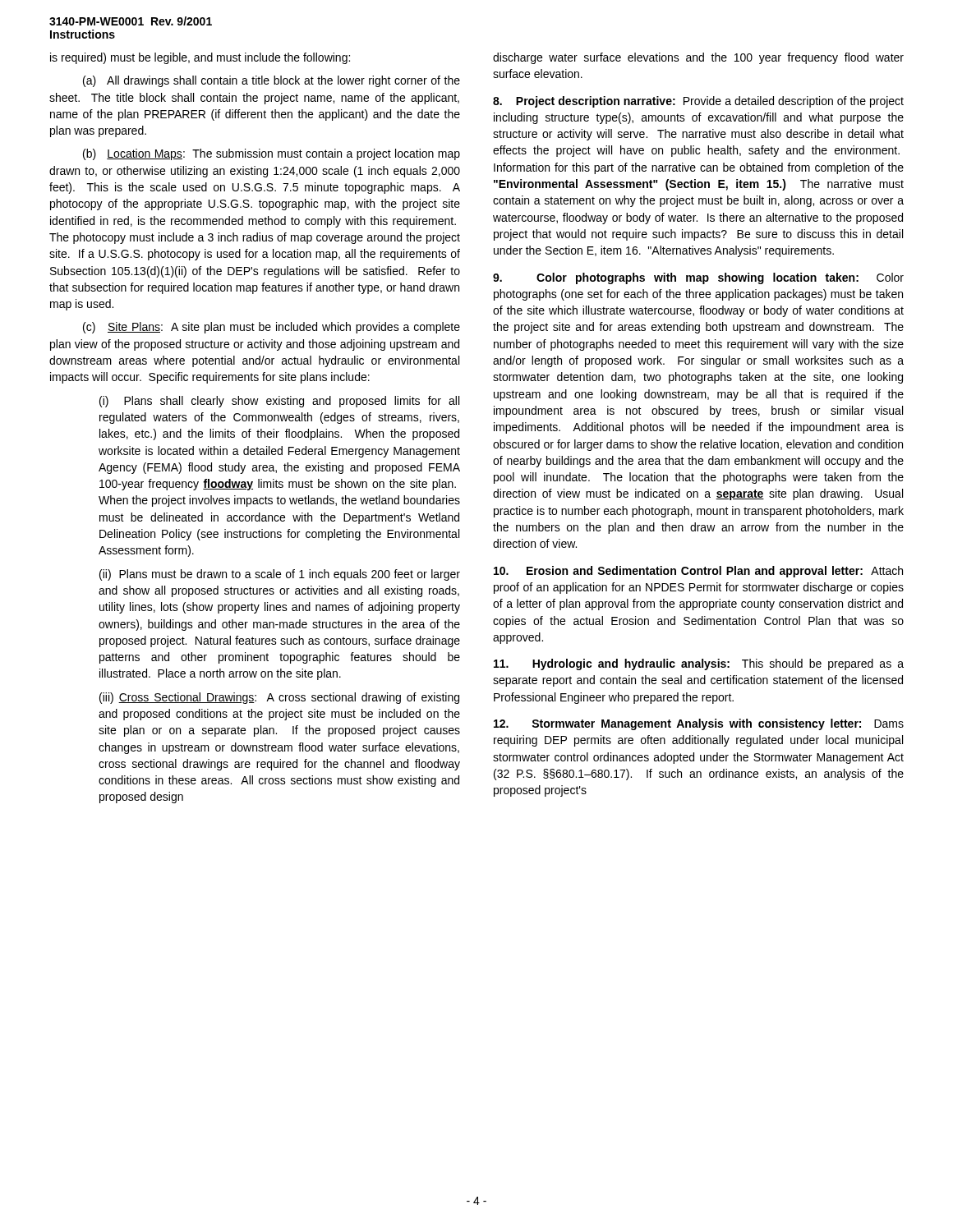Point to the block beginning "Color photographs with map showing location taken: Color"
This screenshot has width=953, height=1232.
tap(698, 411)
